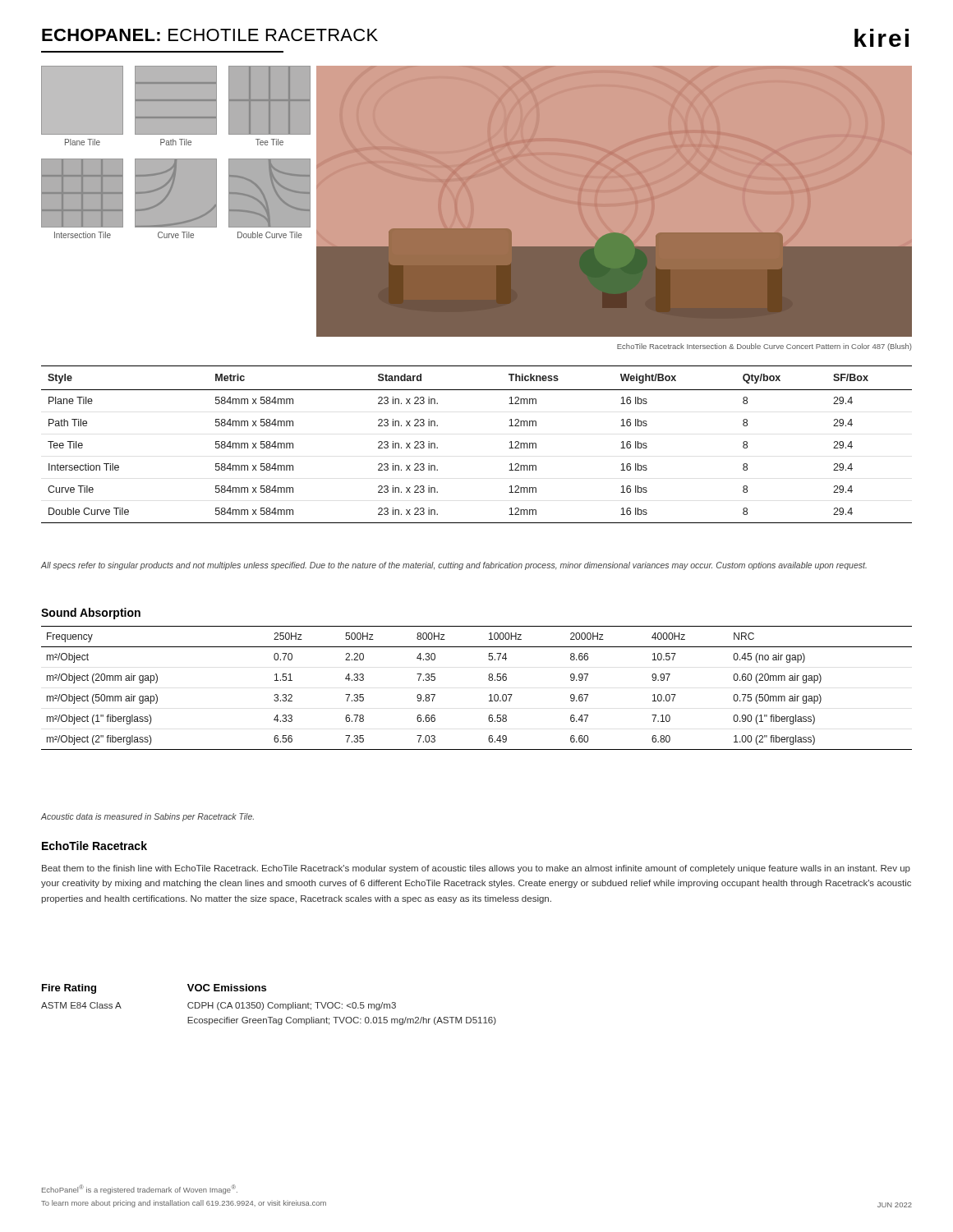Point to the region starting "All specs refer to singular"
The width and height of the screenshot is (953, 1232).
pos(454,565)
